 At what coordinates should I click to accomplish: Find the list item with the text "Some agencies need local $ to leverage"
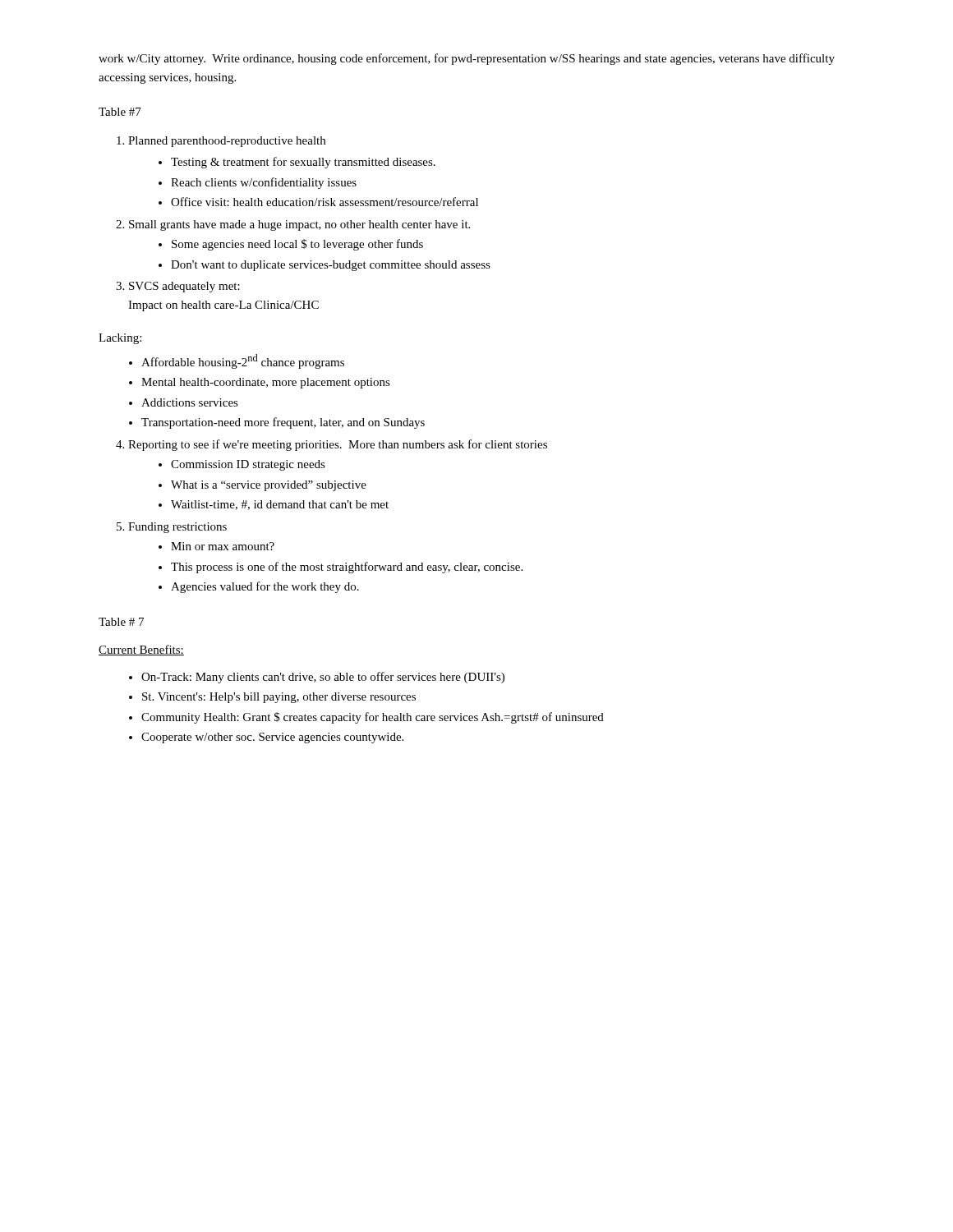point(297,244)
